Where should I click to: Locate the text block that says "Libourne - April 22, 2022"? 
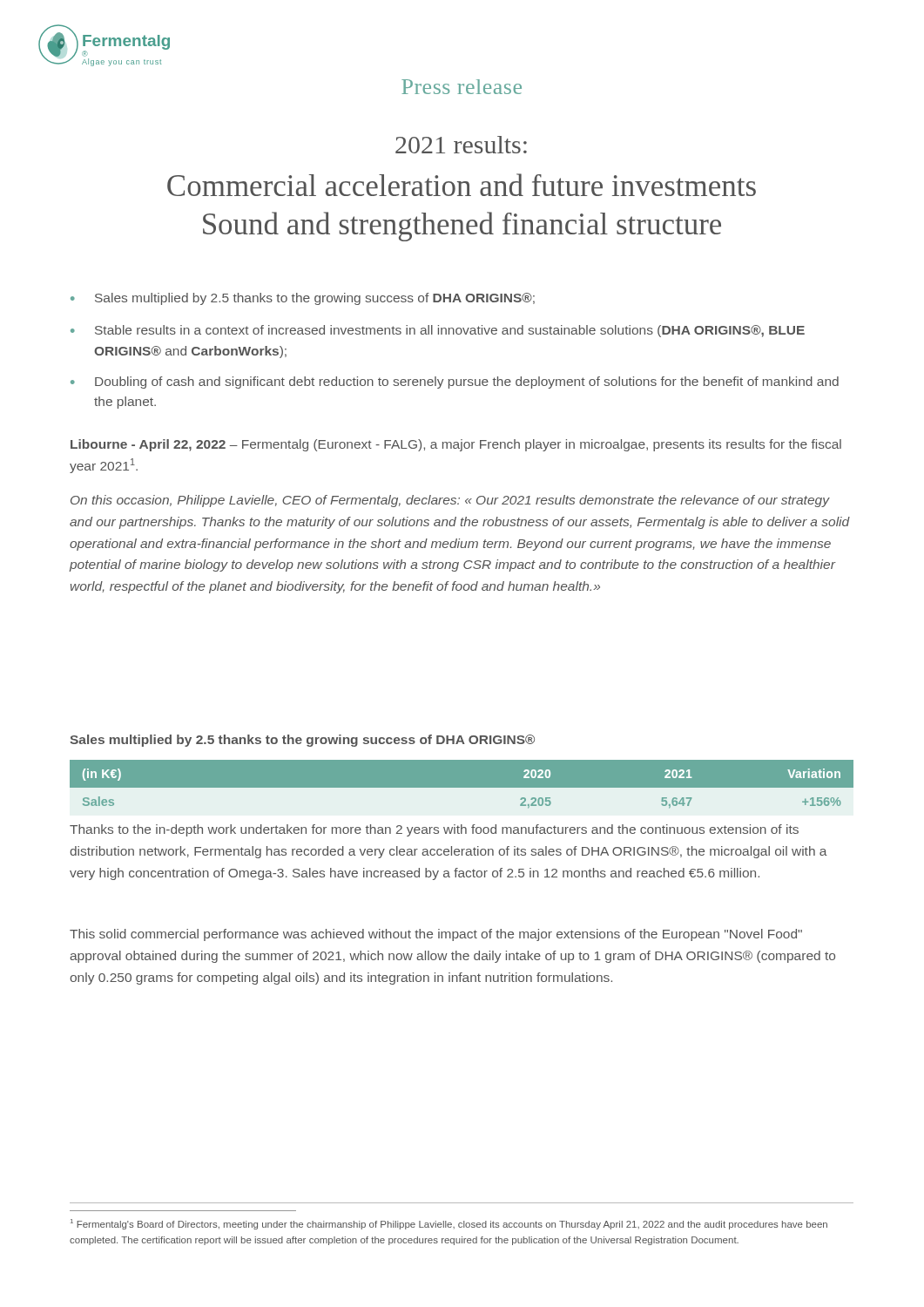[x=456, y=455]
